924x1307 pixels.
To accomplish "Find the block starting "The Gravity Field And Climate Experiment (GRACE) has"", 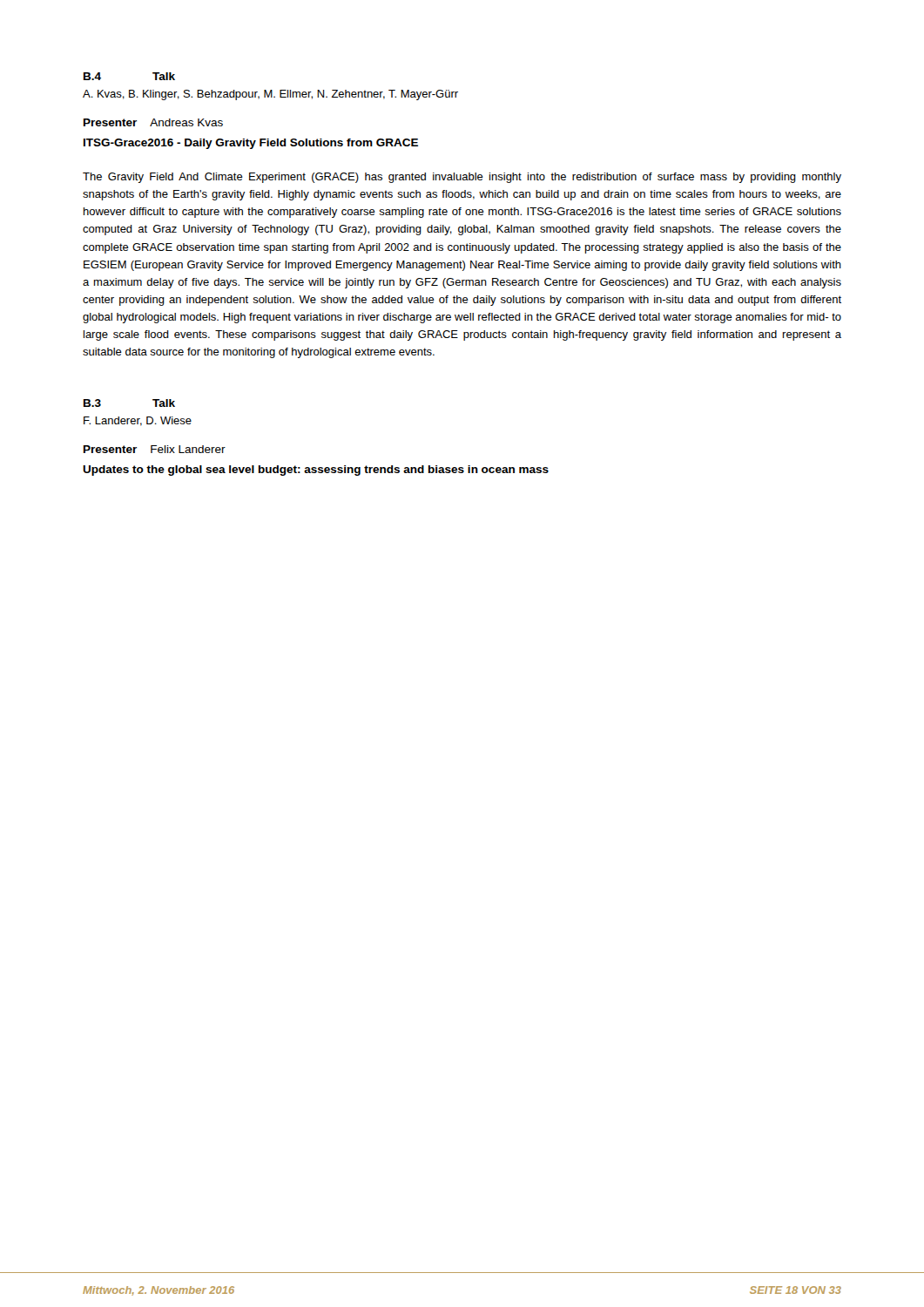I will tap(462, 264).
